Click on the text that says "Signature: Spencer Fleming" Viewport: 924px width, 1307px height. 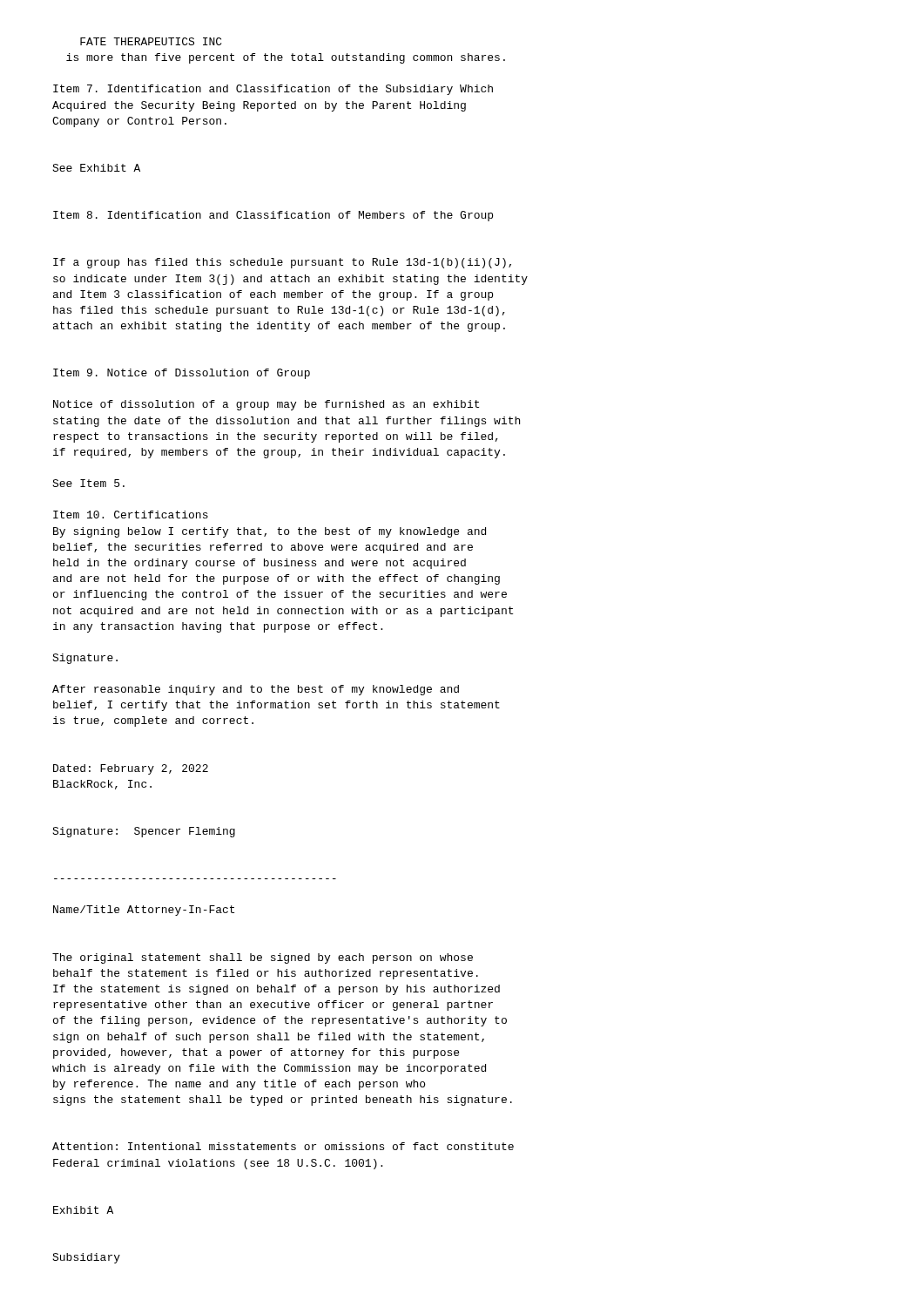pos(144,832)
